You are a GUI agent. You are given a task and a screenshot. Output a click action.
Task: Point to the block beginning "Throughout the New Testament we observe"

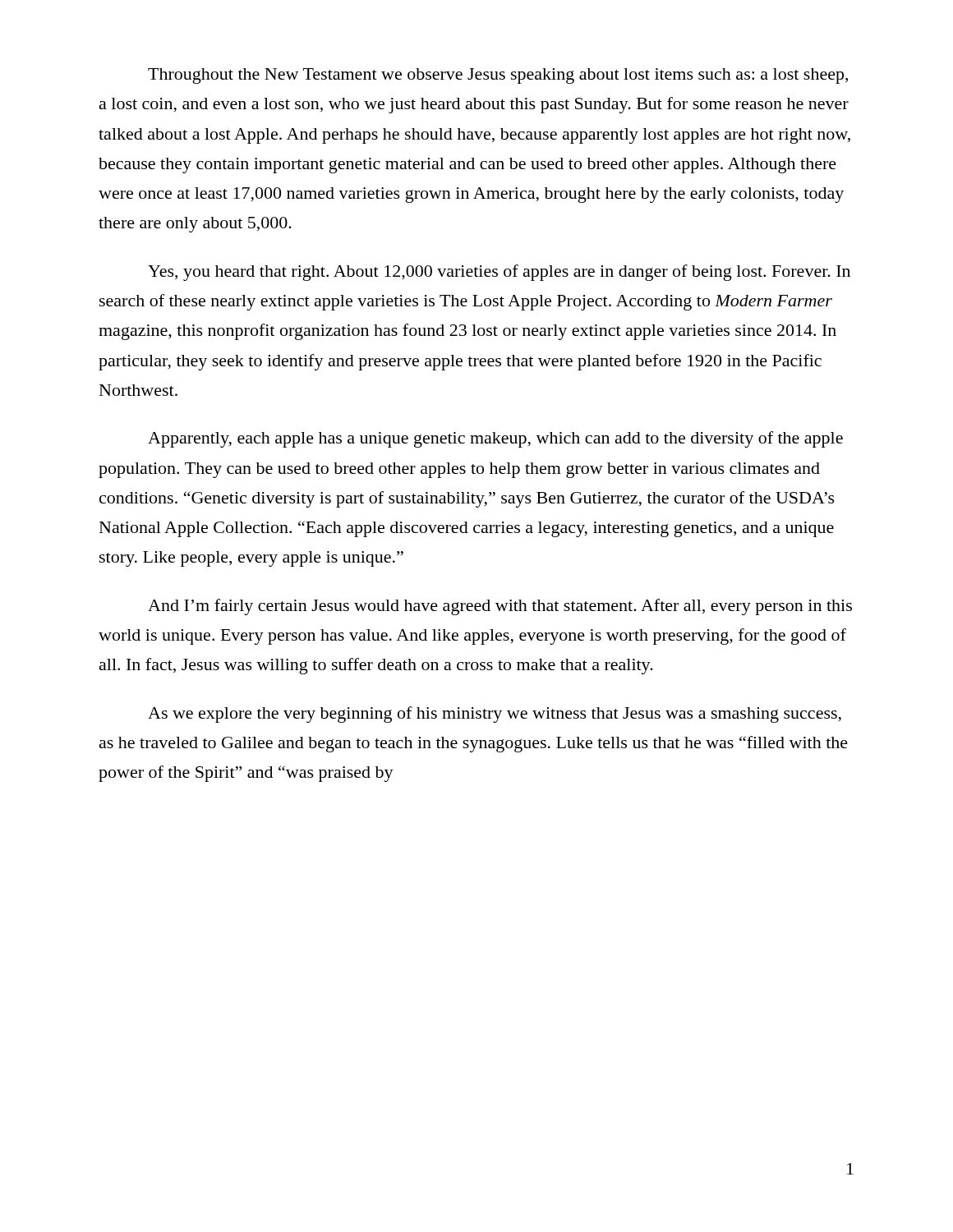pyautogui.click(x=475, y=148)
